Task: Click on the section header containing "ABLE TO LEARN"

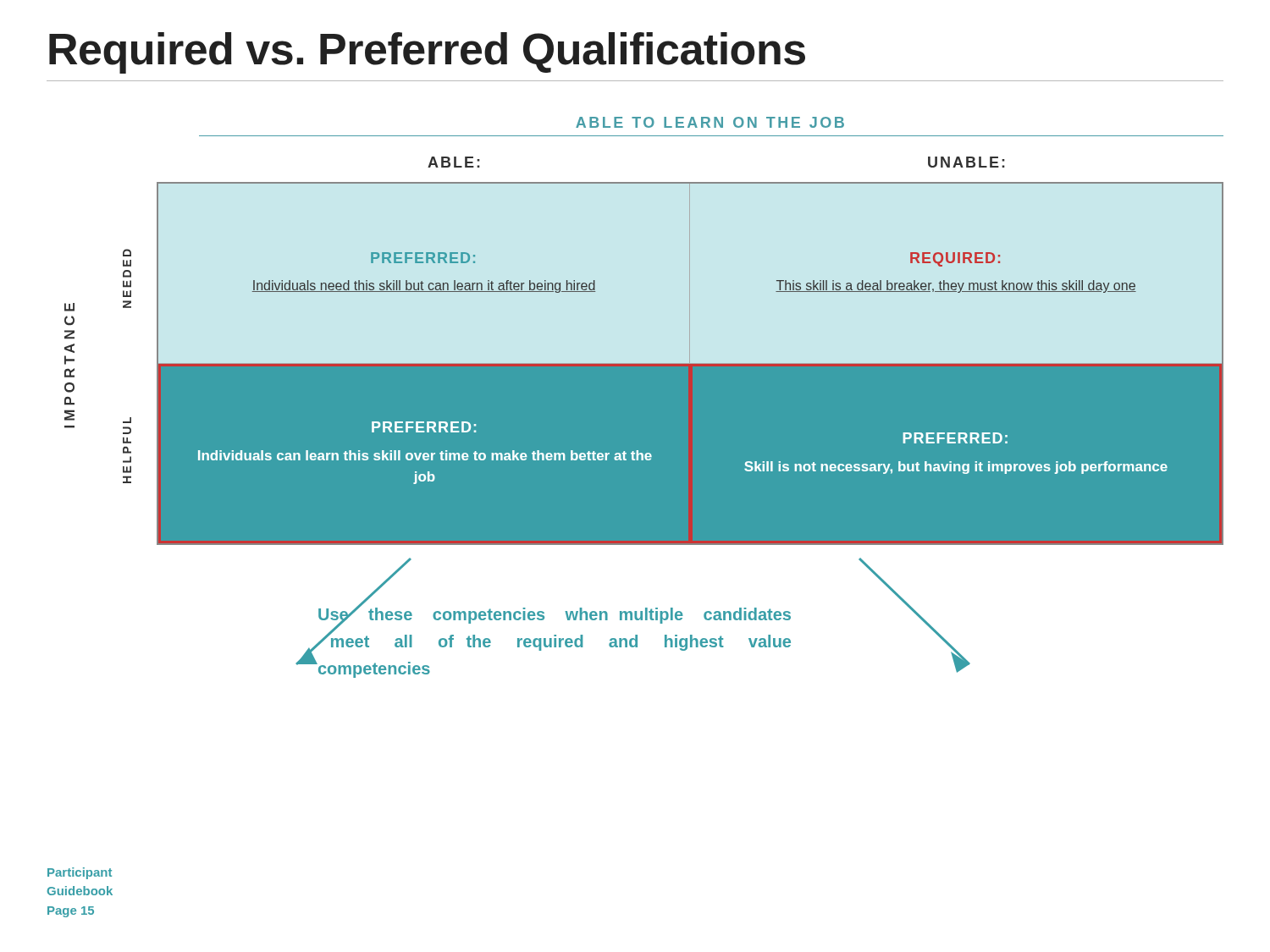Action: click(711, 123)
